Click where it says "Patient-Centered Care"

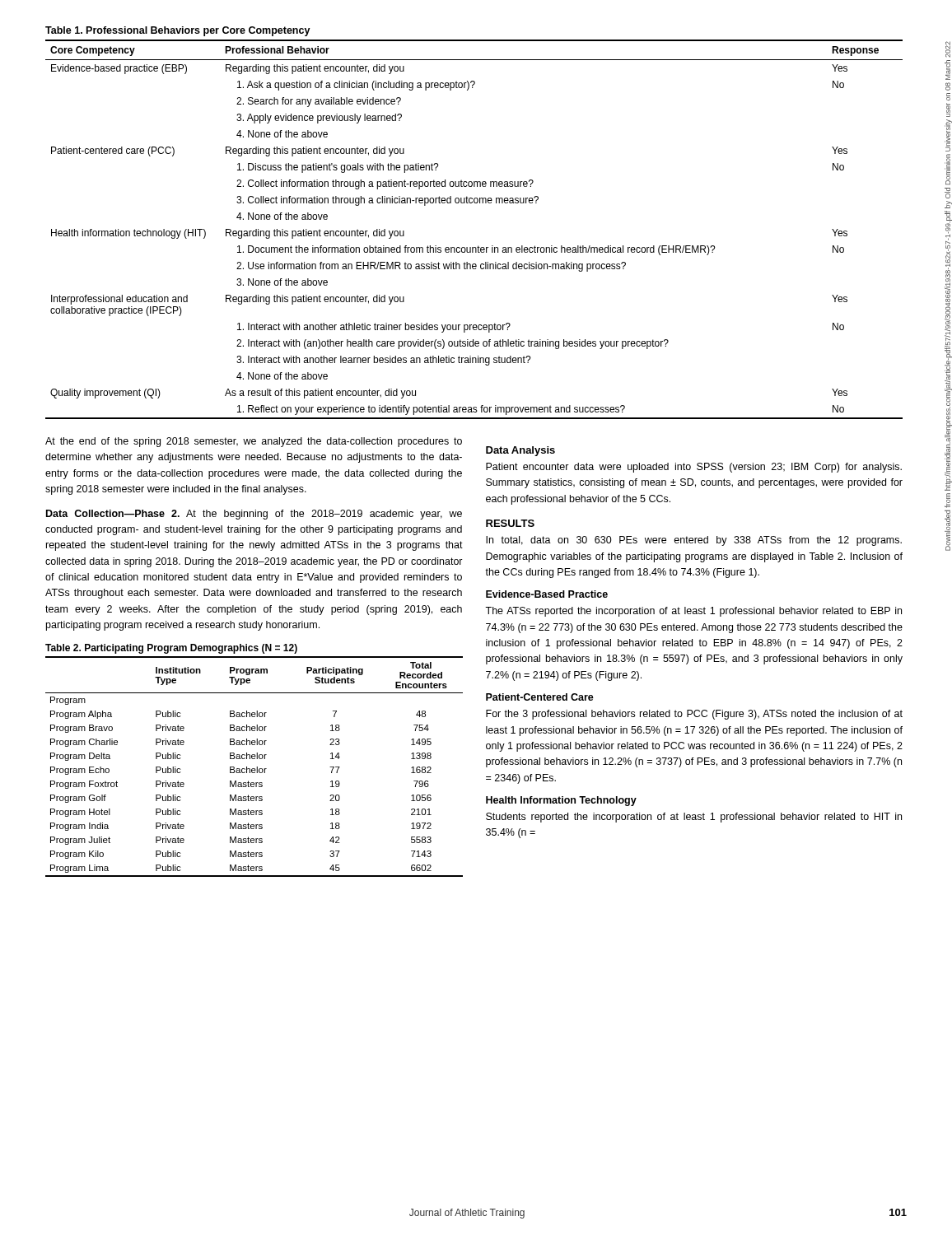click(x=539, y=697)
